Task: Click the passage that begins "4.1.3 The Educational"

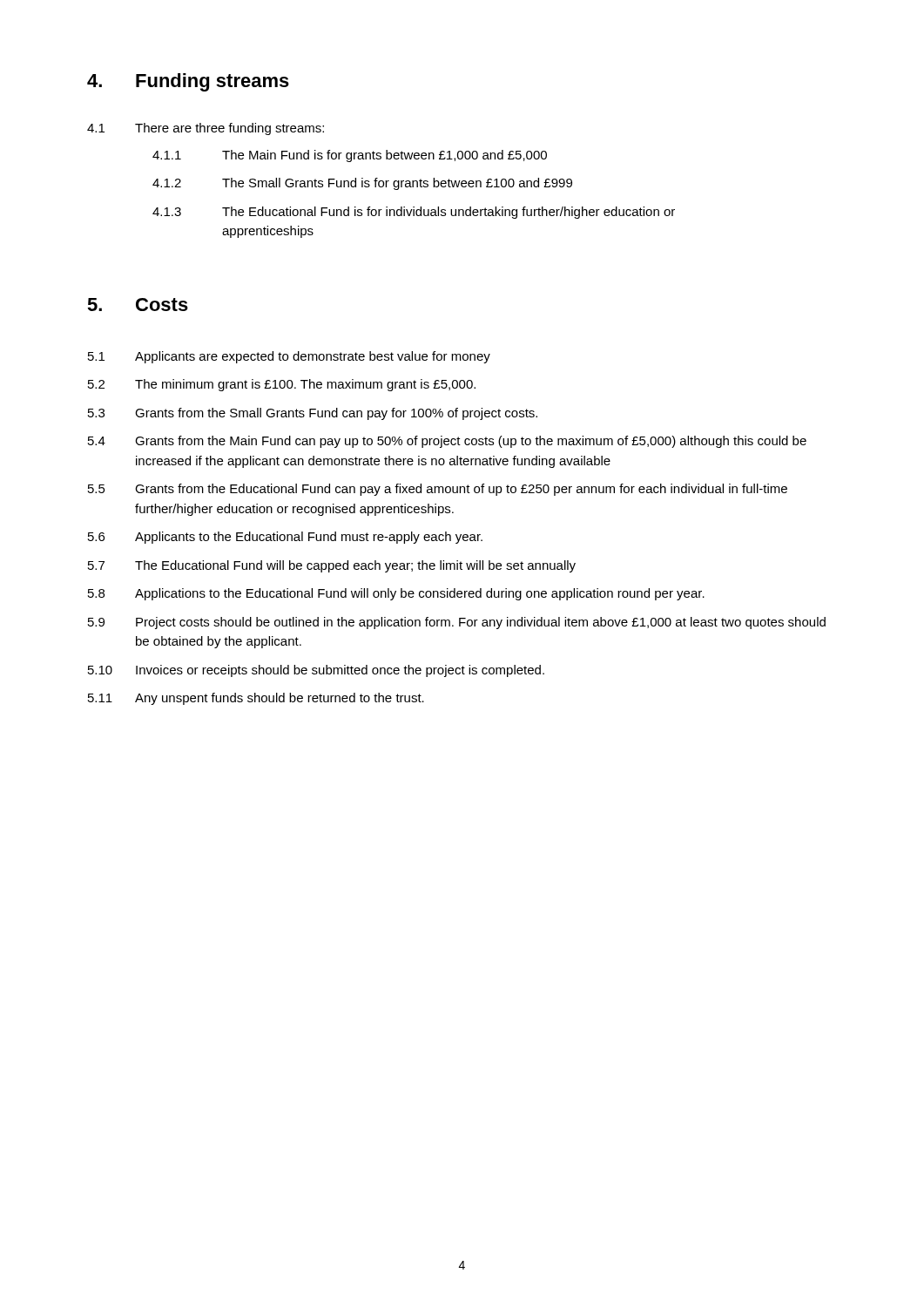Action: [x=486, y=221]
